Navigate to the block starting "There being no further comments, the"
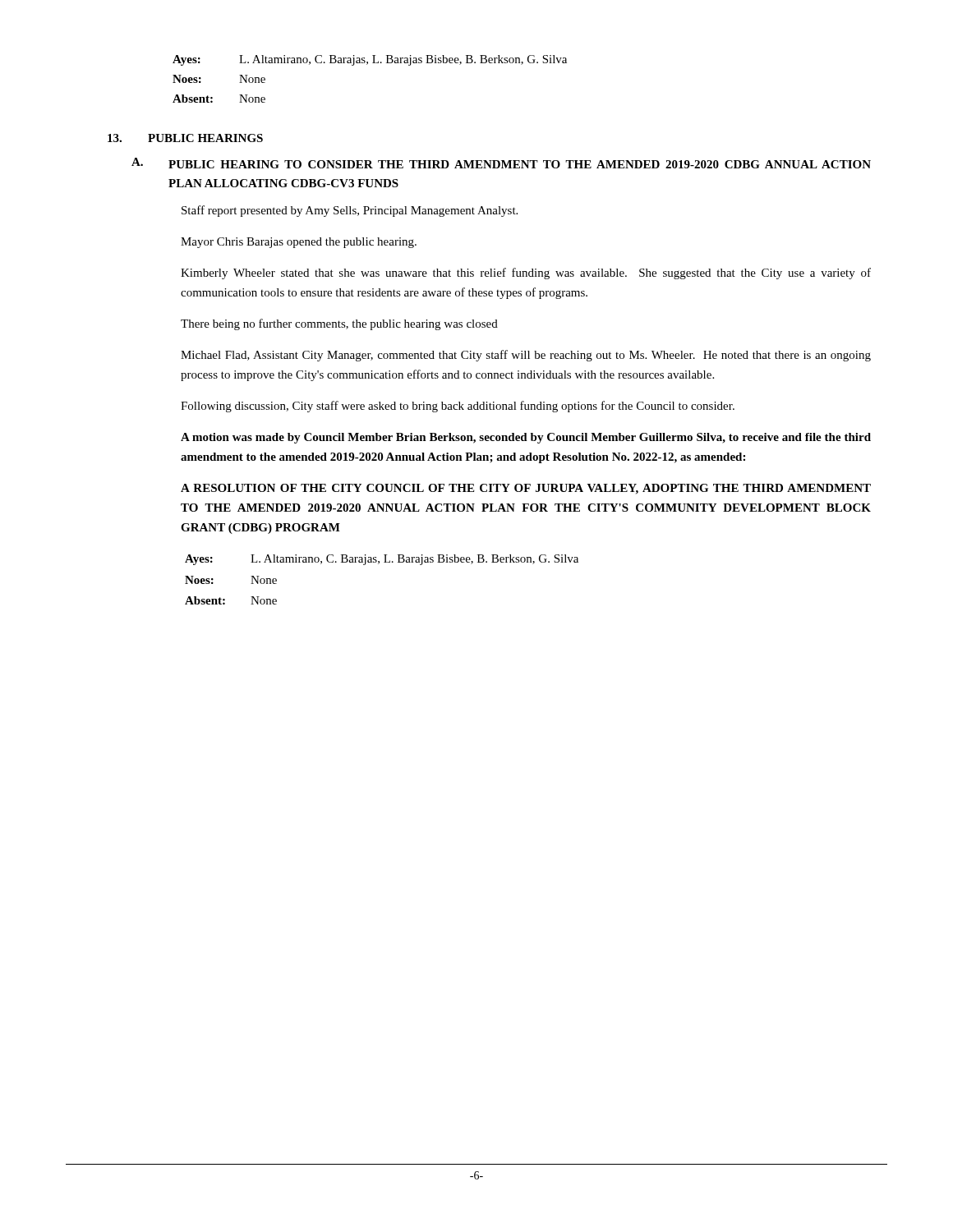 339,324
